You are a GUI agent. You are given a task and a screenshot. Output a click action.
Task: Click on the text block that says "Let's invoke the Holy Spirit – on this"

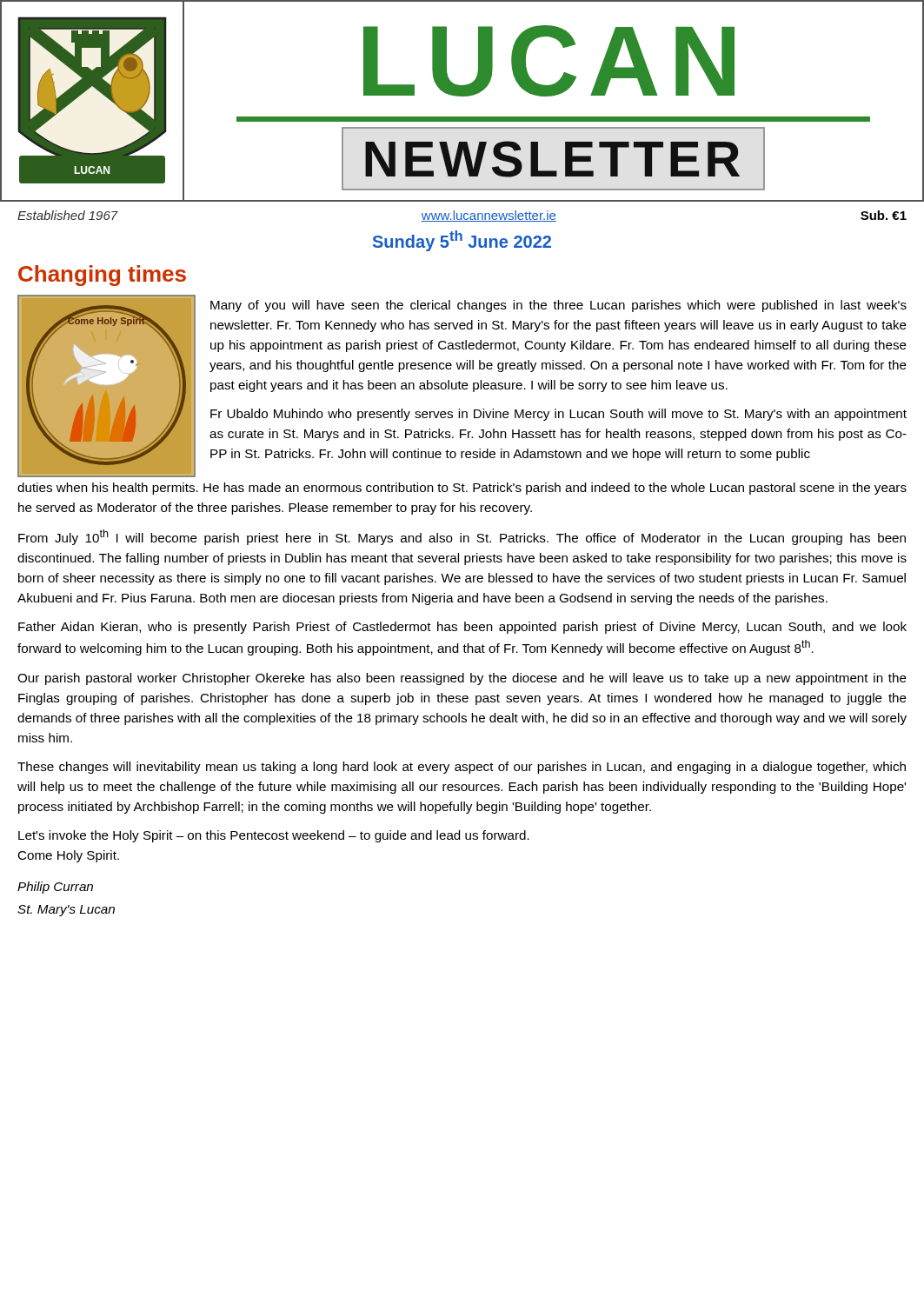point(274,845)
